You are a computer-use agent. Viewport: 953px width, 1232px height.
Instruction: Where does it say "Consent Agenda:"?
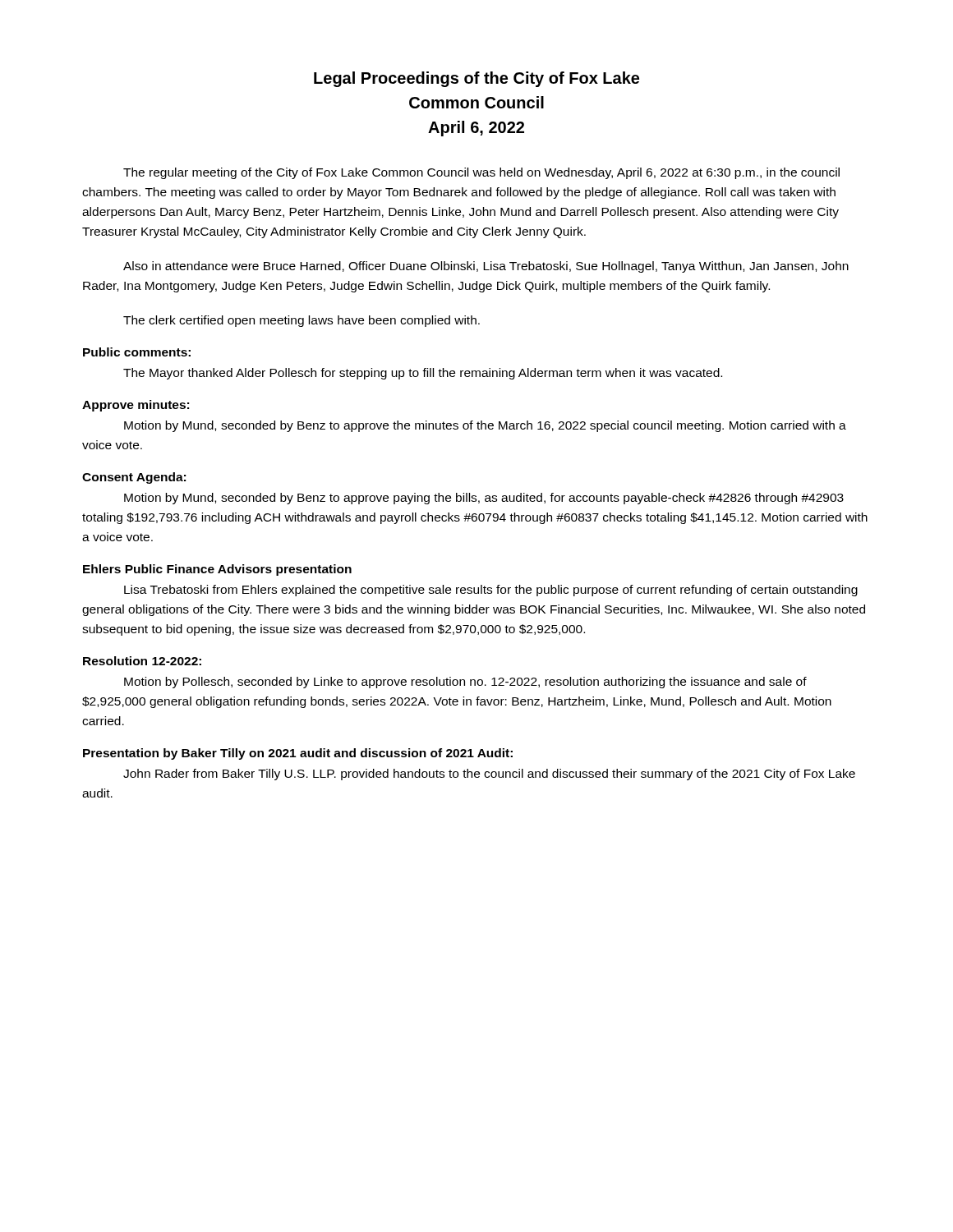[135, 477]
